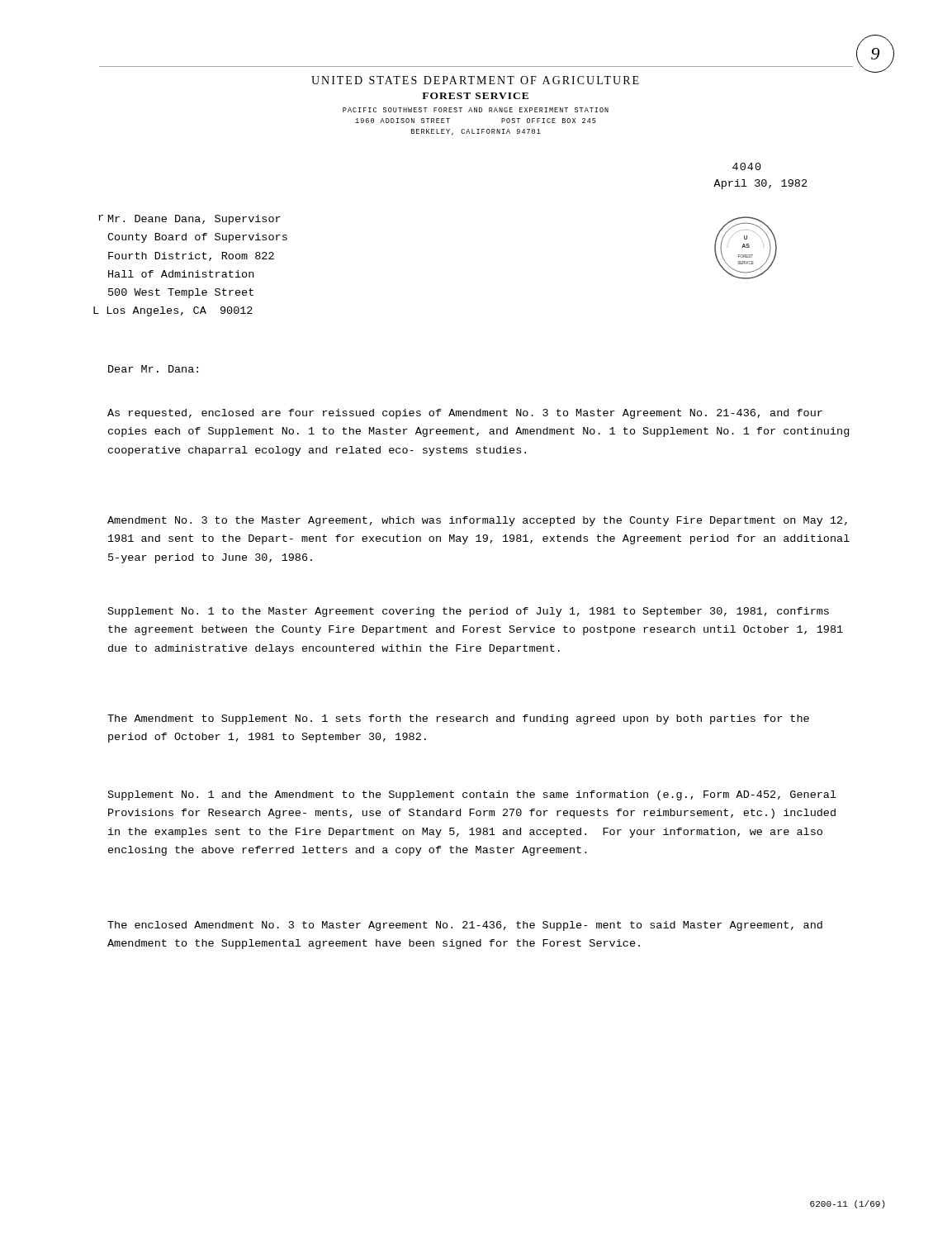Point to the text block starting "The Amendment to Supplement"
This screenshot has height=1239, width=952.
[458, 728]
